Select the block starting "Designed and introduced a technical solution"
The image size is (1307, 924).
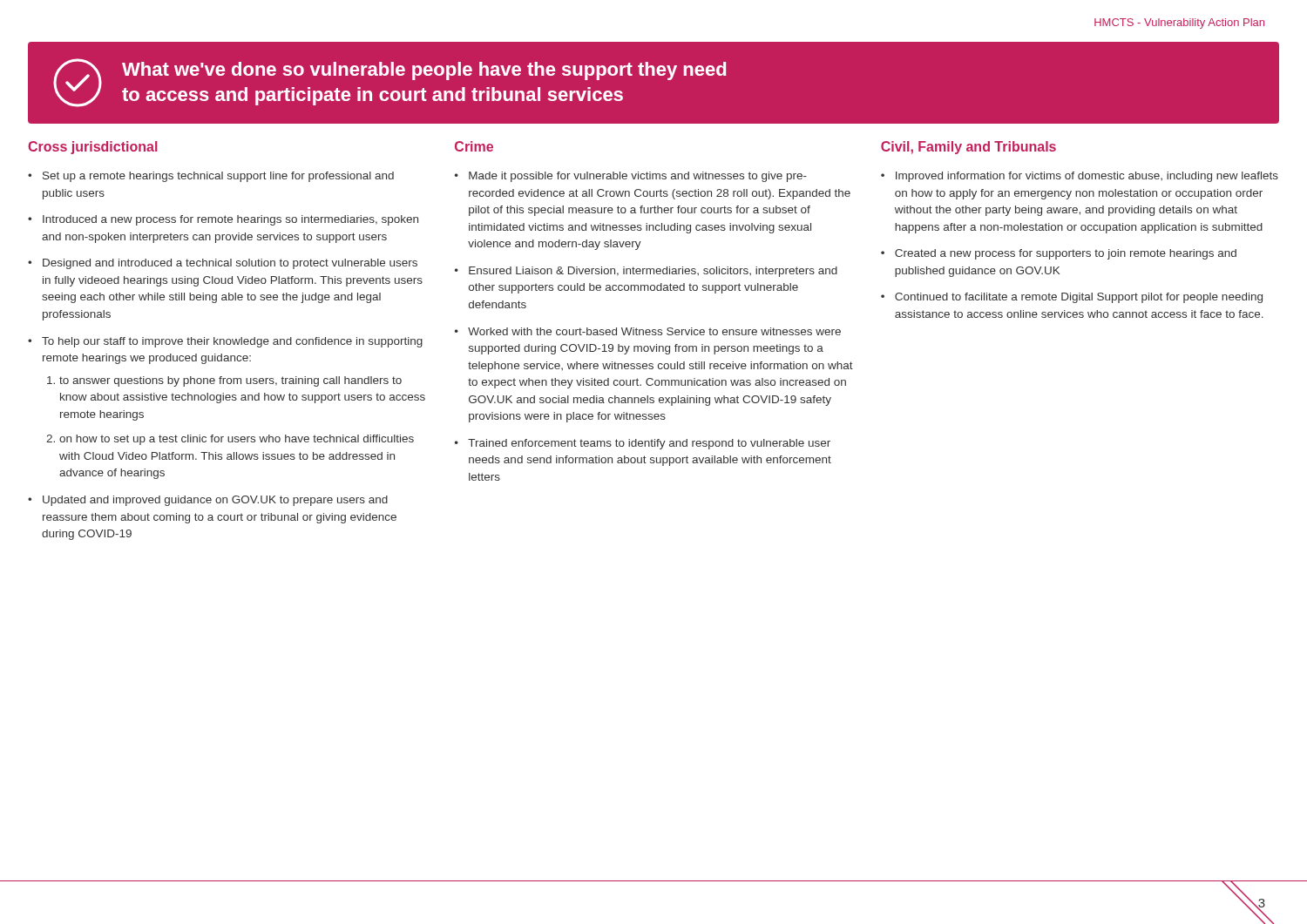click(x=232, y=288)
